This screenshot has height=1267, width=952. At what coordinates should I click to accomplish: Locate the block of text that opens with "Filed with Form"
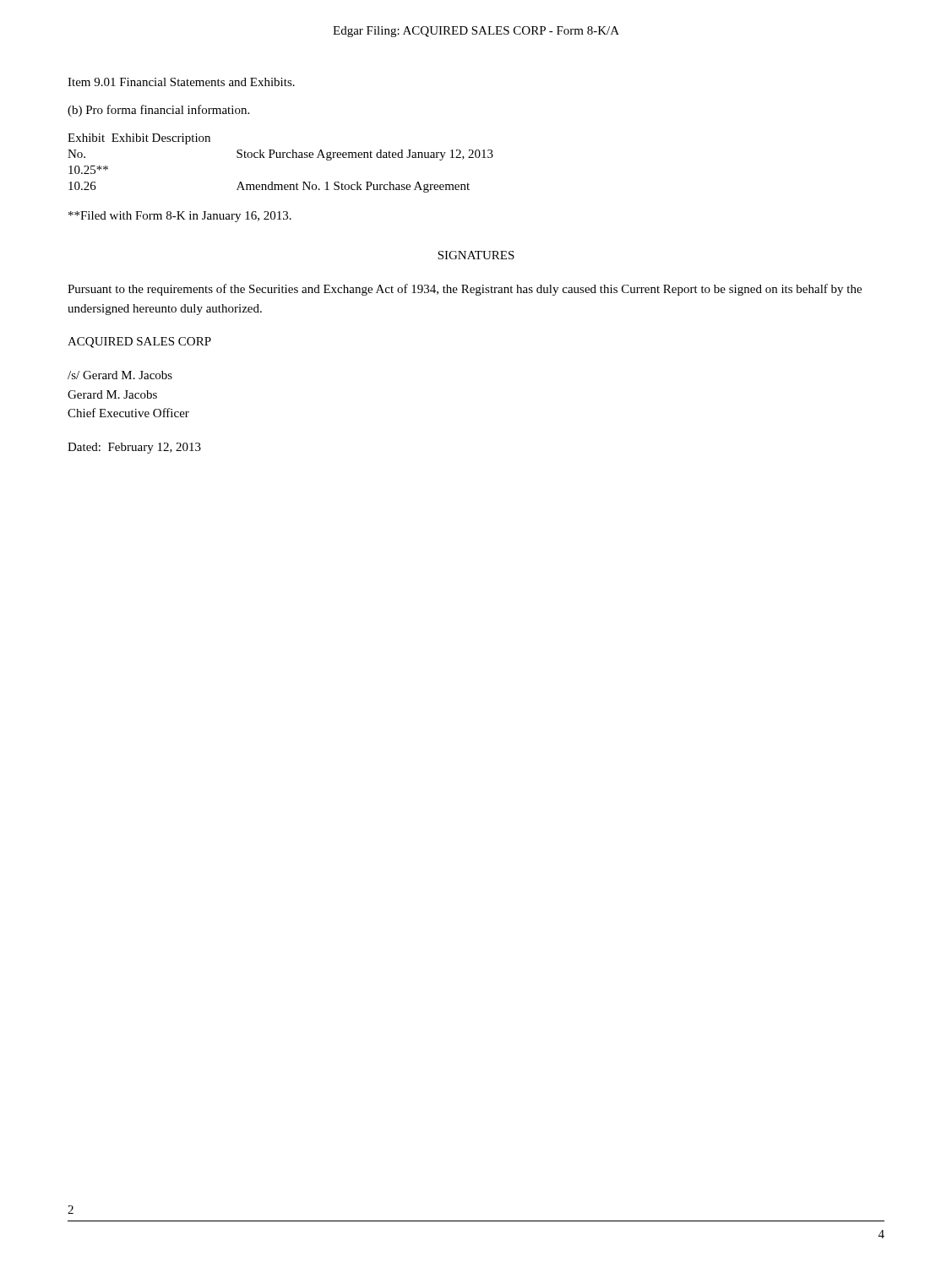click(x=180, y=215)
